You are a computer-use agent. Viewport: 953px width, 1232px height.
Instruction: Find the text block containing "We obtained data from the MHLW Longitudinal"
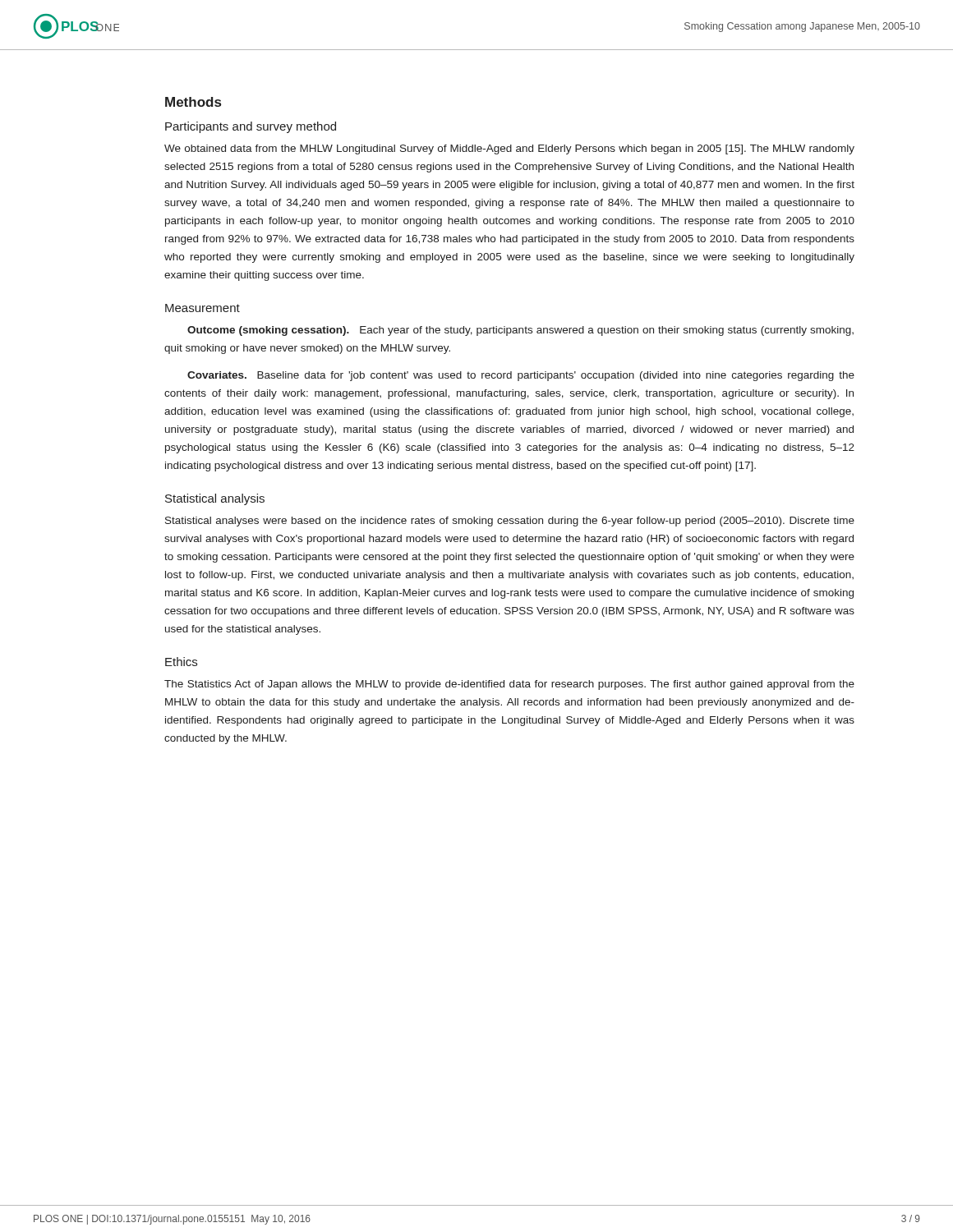pyautogui.click(x=509, y=211)
